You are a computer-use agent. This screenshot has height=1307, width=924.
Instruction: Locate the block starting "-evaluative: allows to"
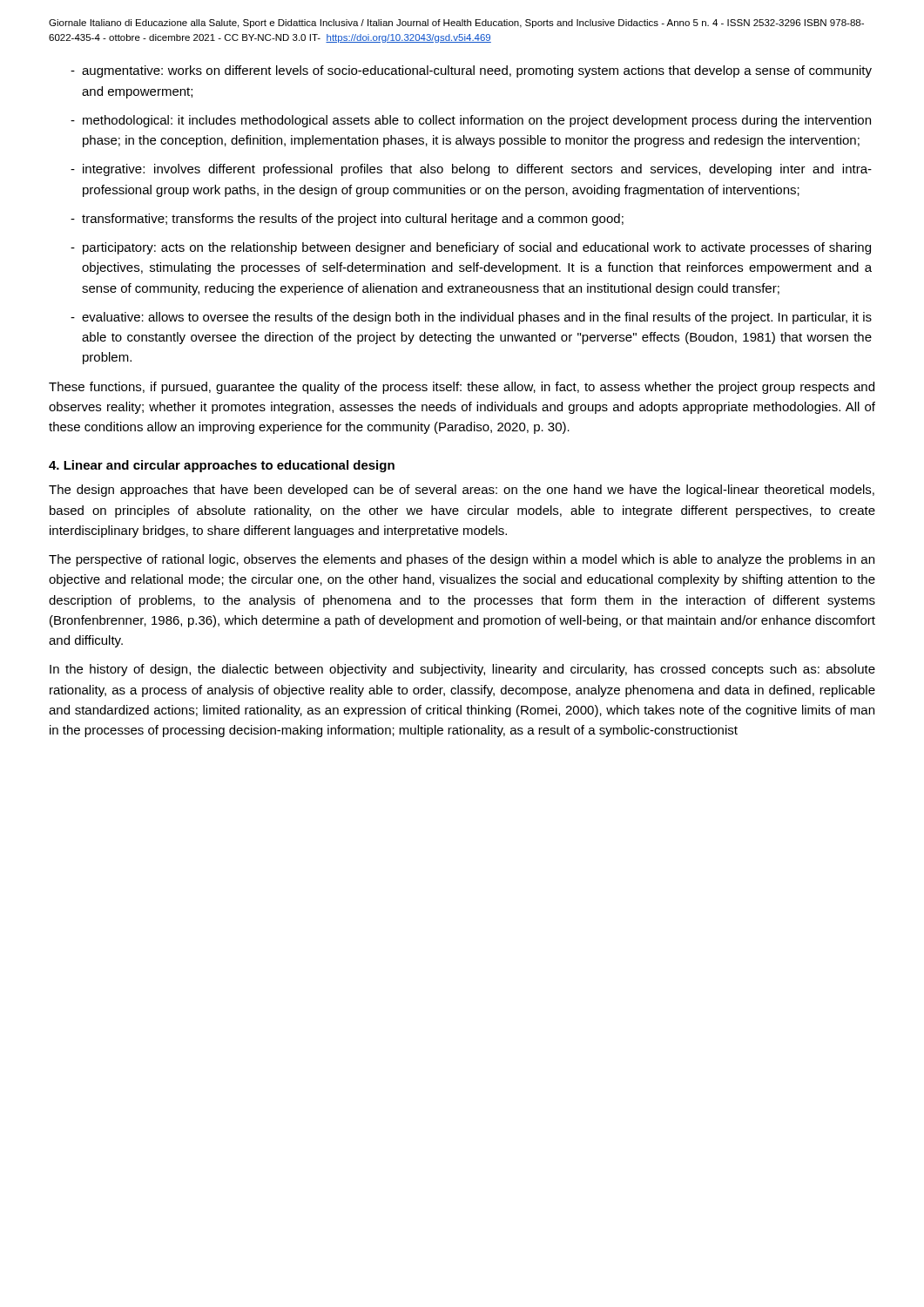pyautogui.click(x=460, y=337)
